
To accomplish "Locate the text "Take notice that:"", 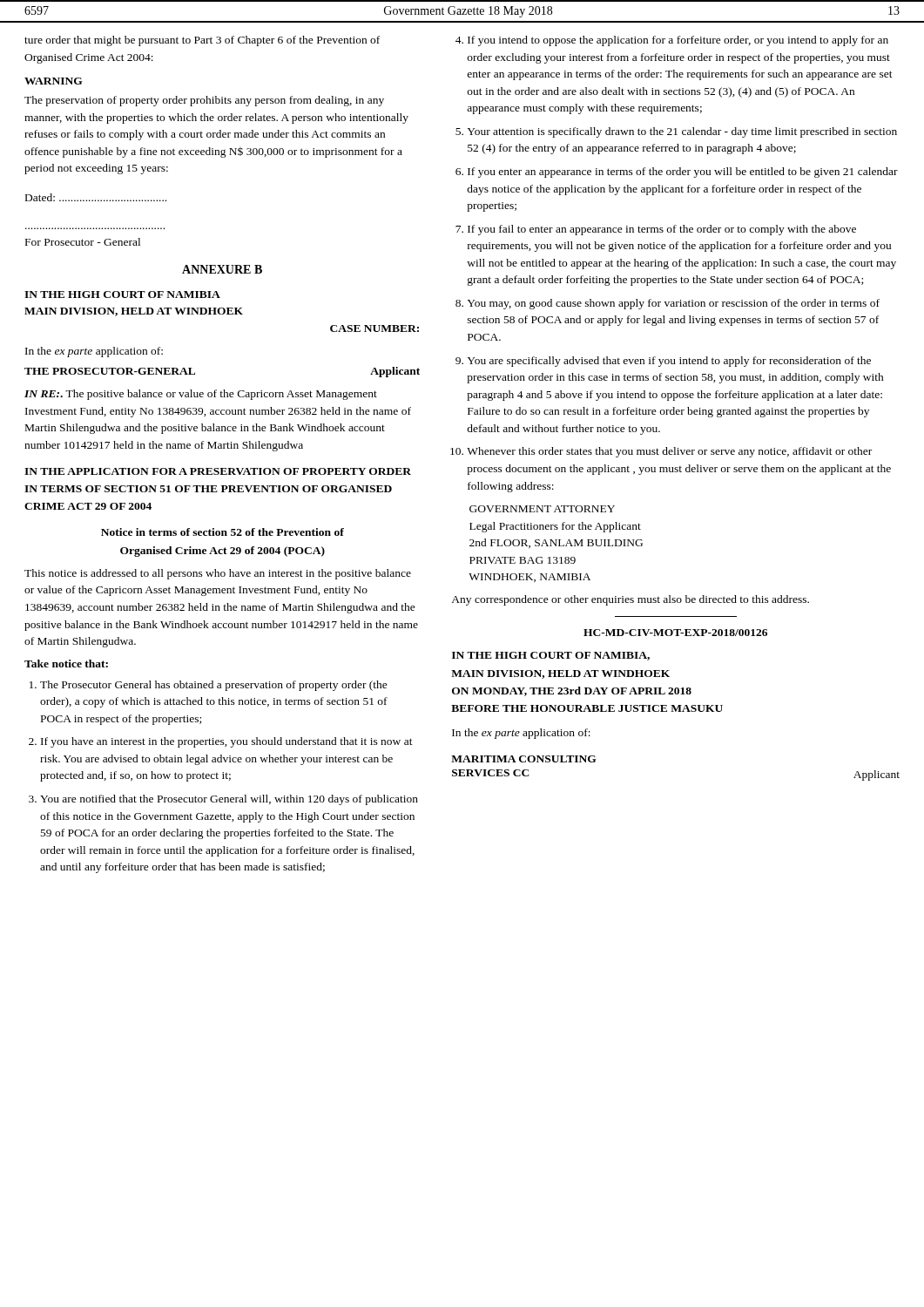I will [67, 663].
